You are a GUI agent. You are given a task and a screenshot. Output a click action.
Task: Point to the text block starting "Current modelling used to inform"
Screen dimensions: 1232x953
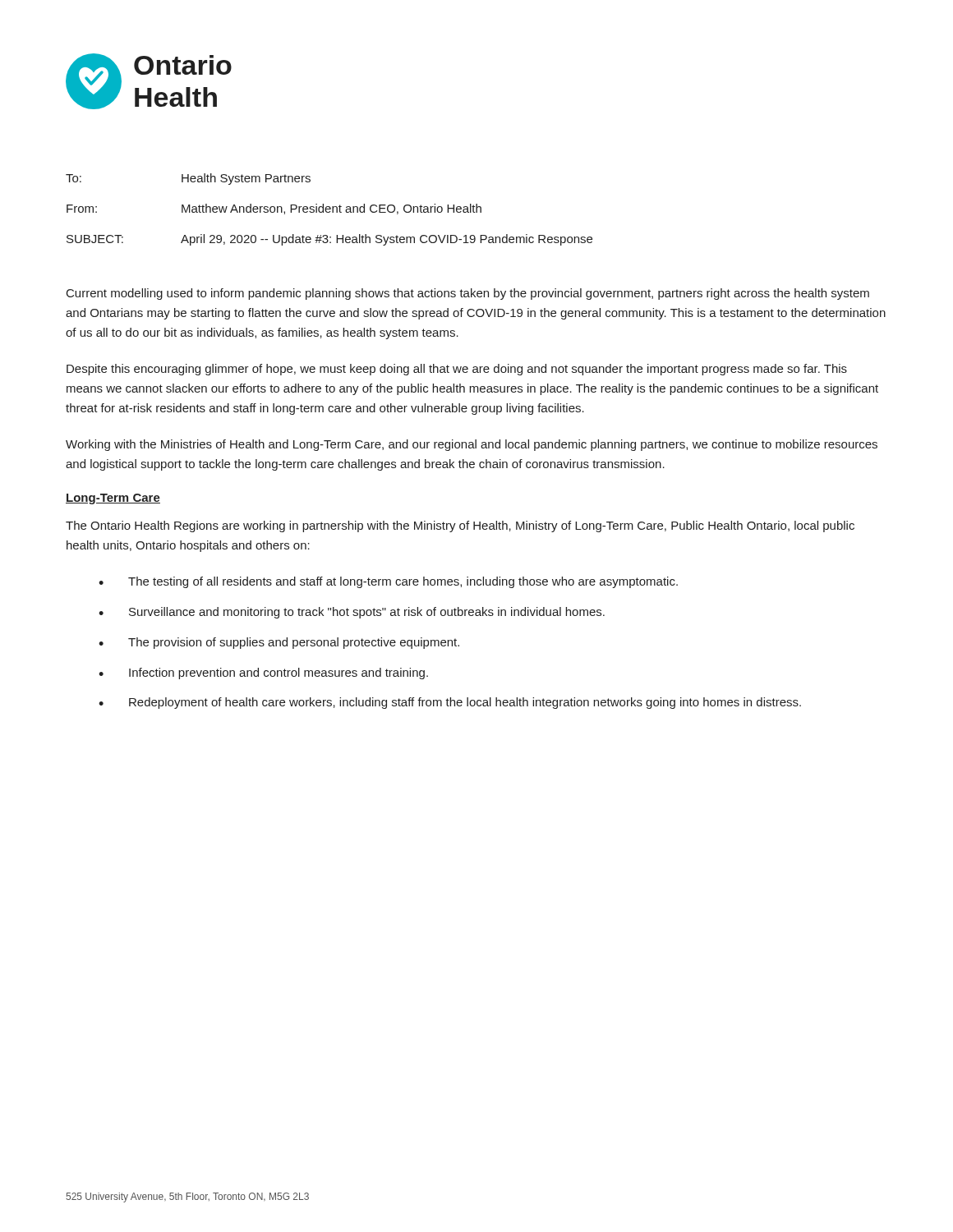pyautogui.click(x=476, y=313)
